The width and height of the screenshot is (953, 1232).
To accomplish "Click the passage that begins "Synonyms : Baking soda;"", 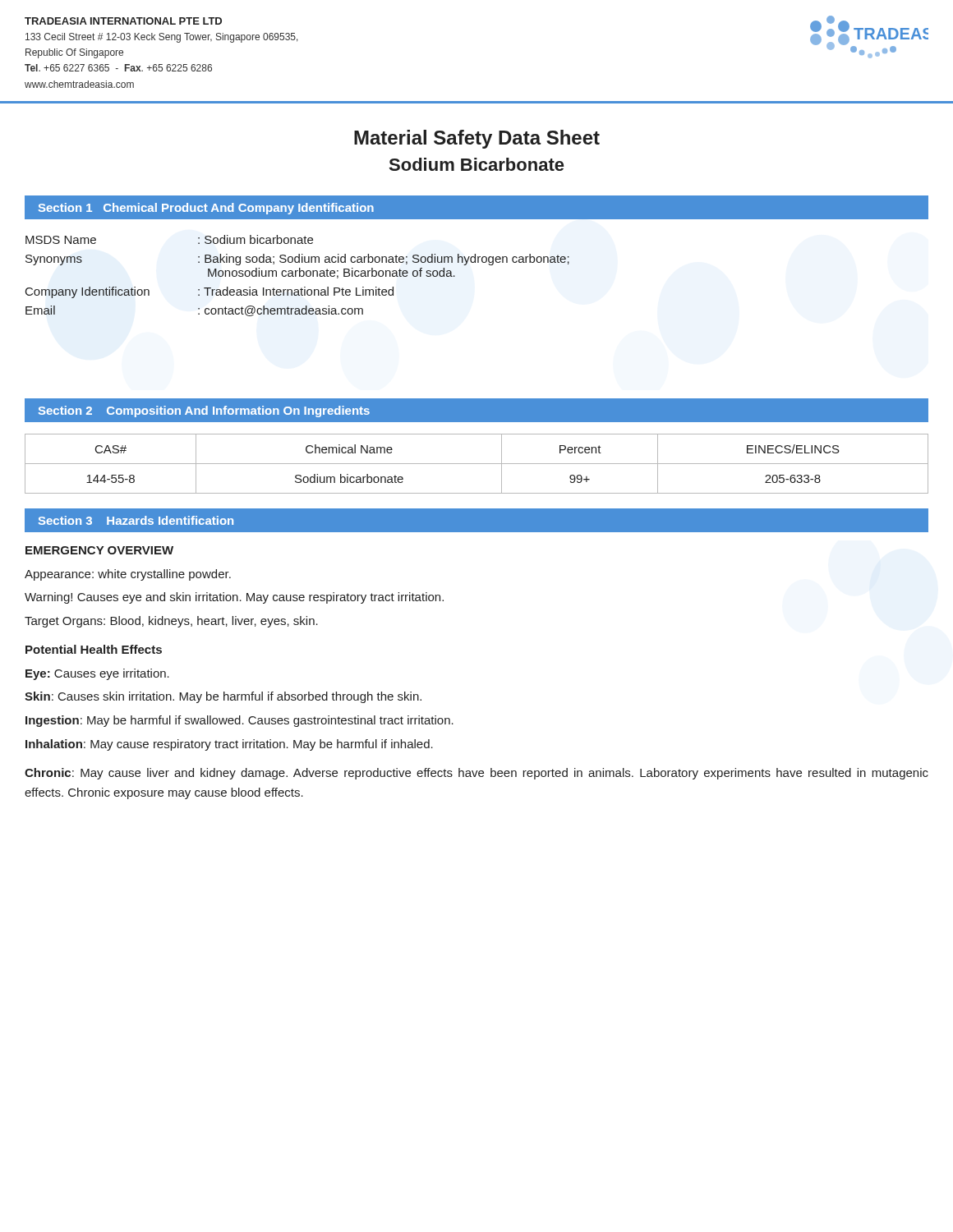I will [476, 265].
